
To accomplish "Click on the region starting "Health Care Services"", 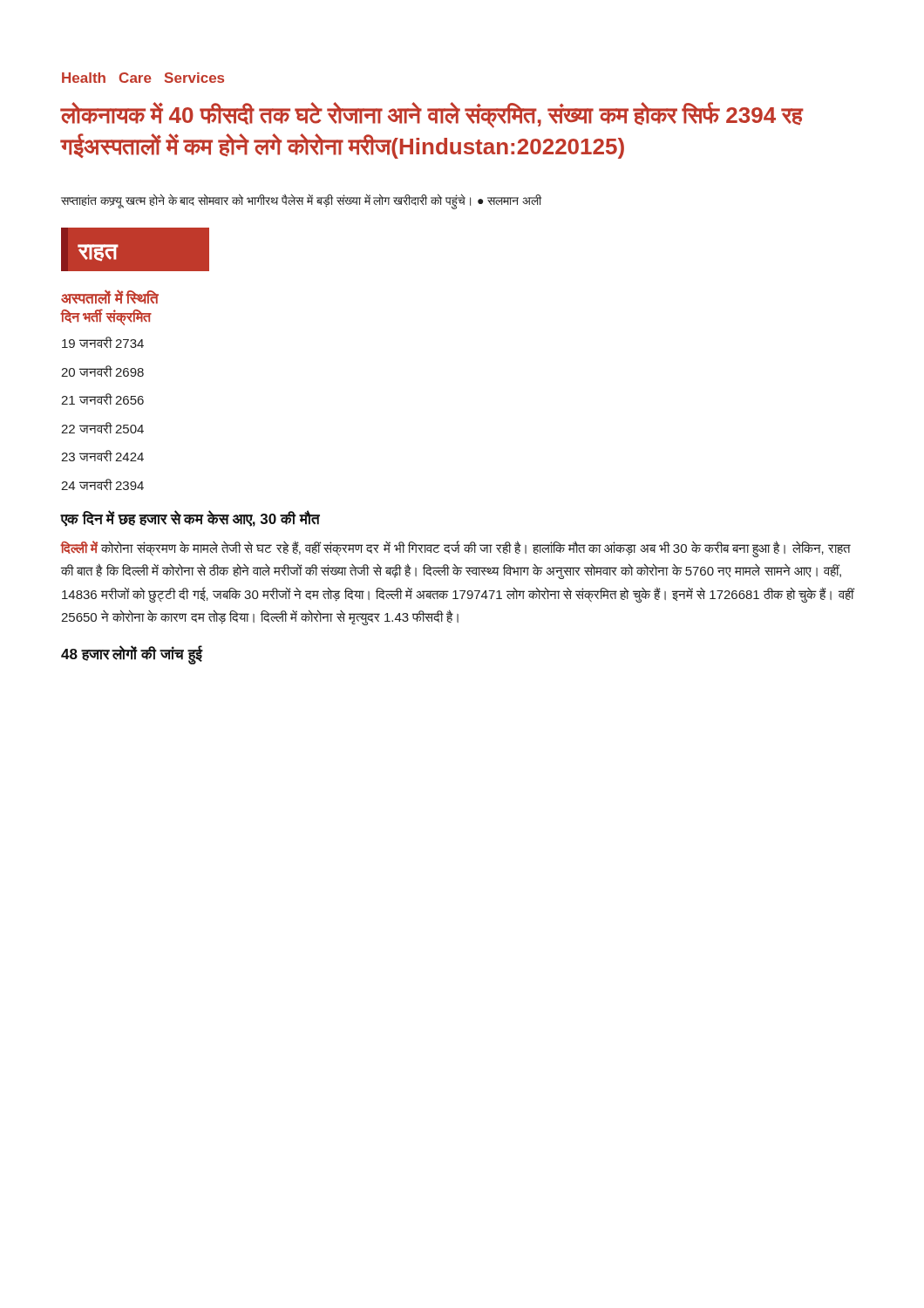I will click(143, 78).
